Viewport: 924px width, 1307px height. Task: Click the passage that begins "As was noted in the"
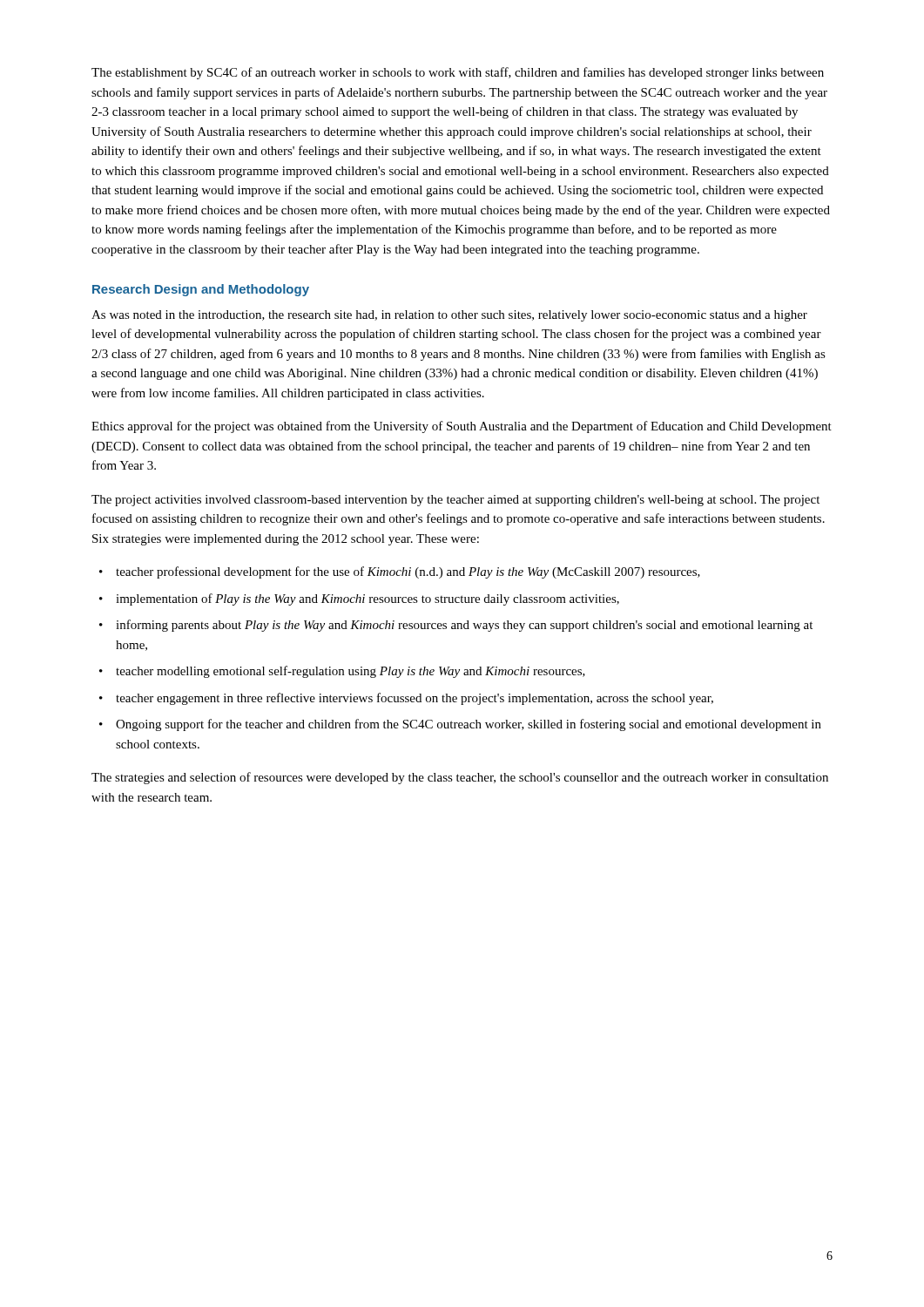tap(462, 354)
